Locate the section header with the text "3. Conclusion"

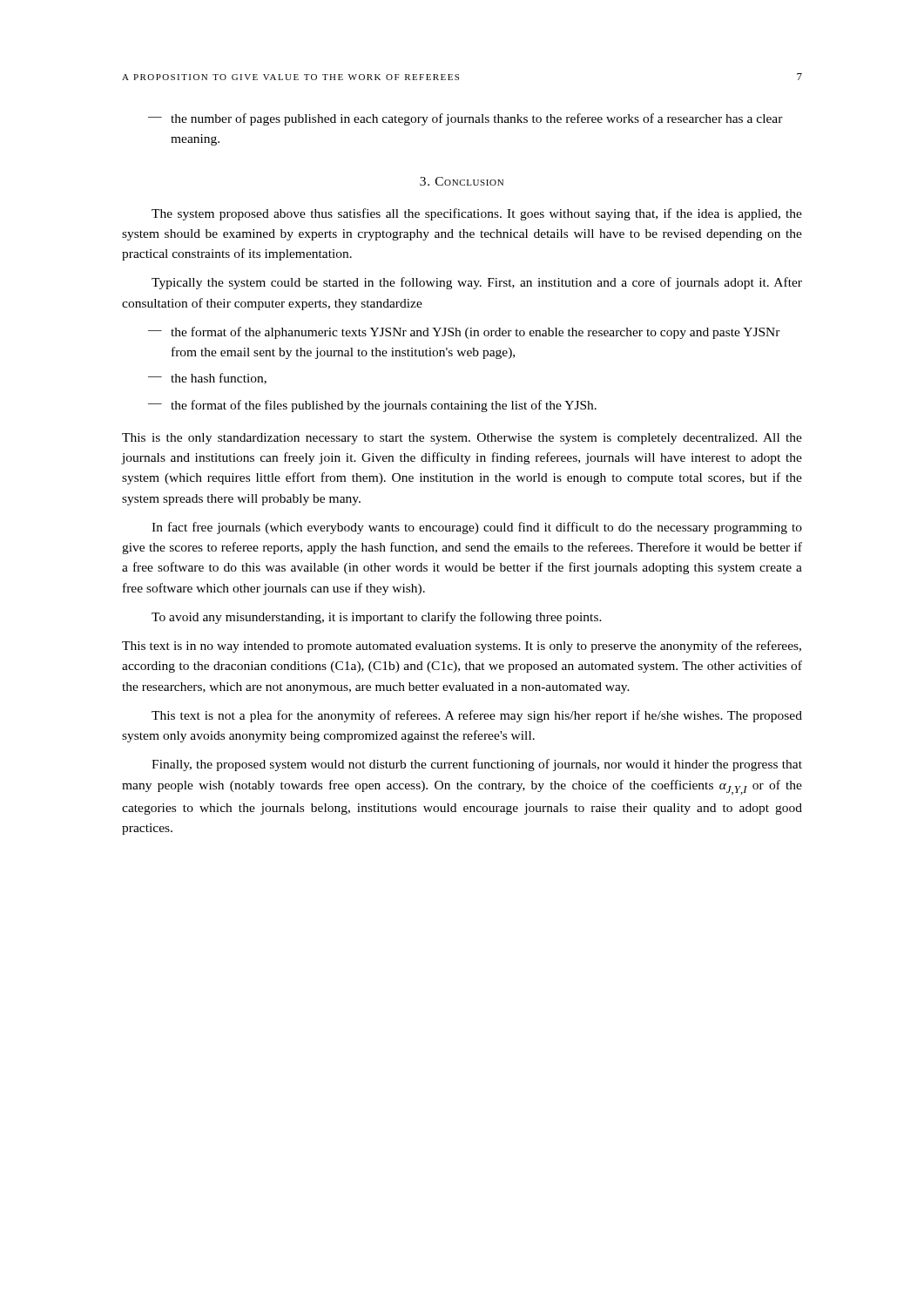[x=462, y=180]
